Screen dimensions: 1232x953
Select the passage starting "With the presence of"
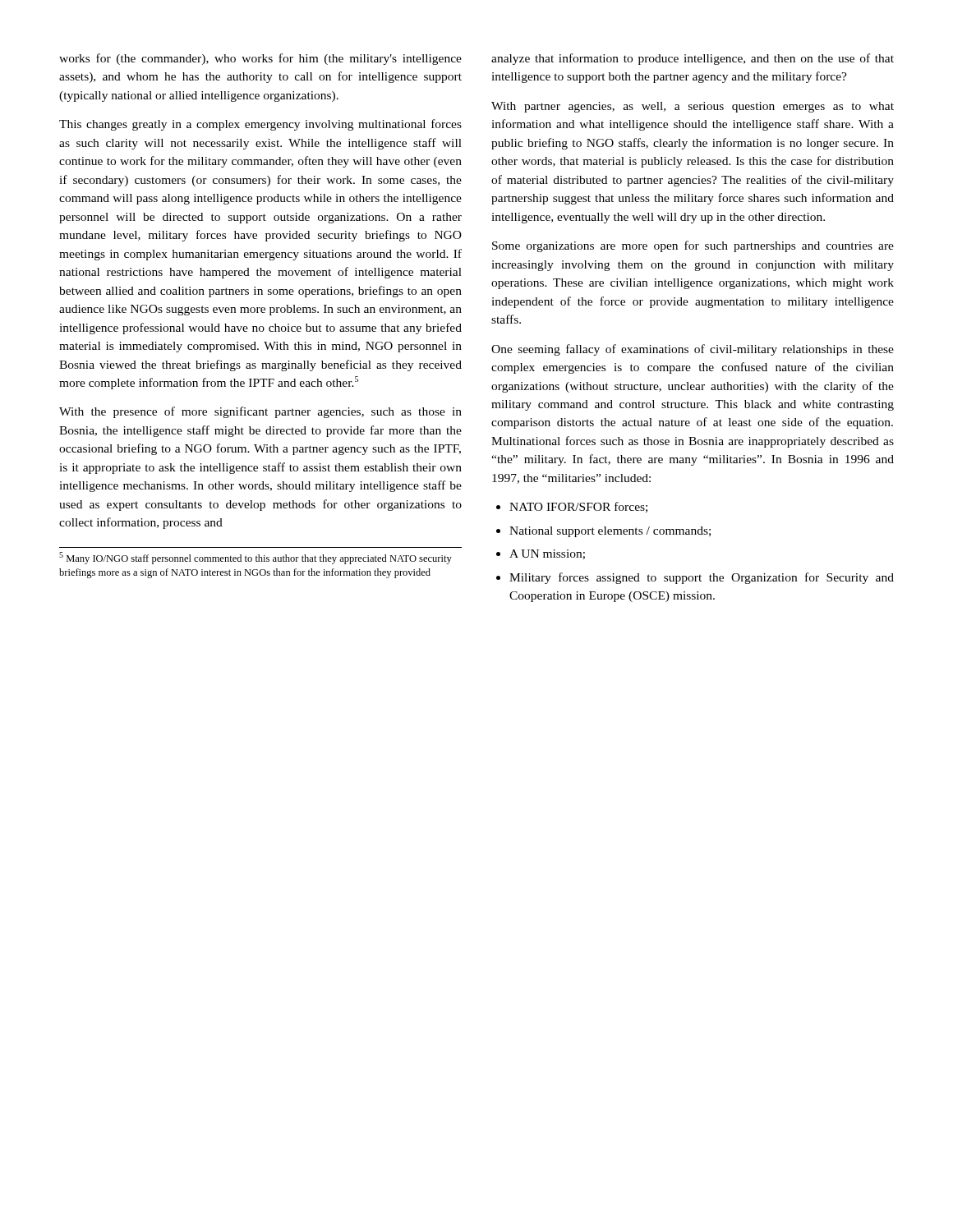pos(260,467)
